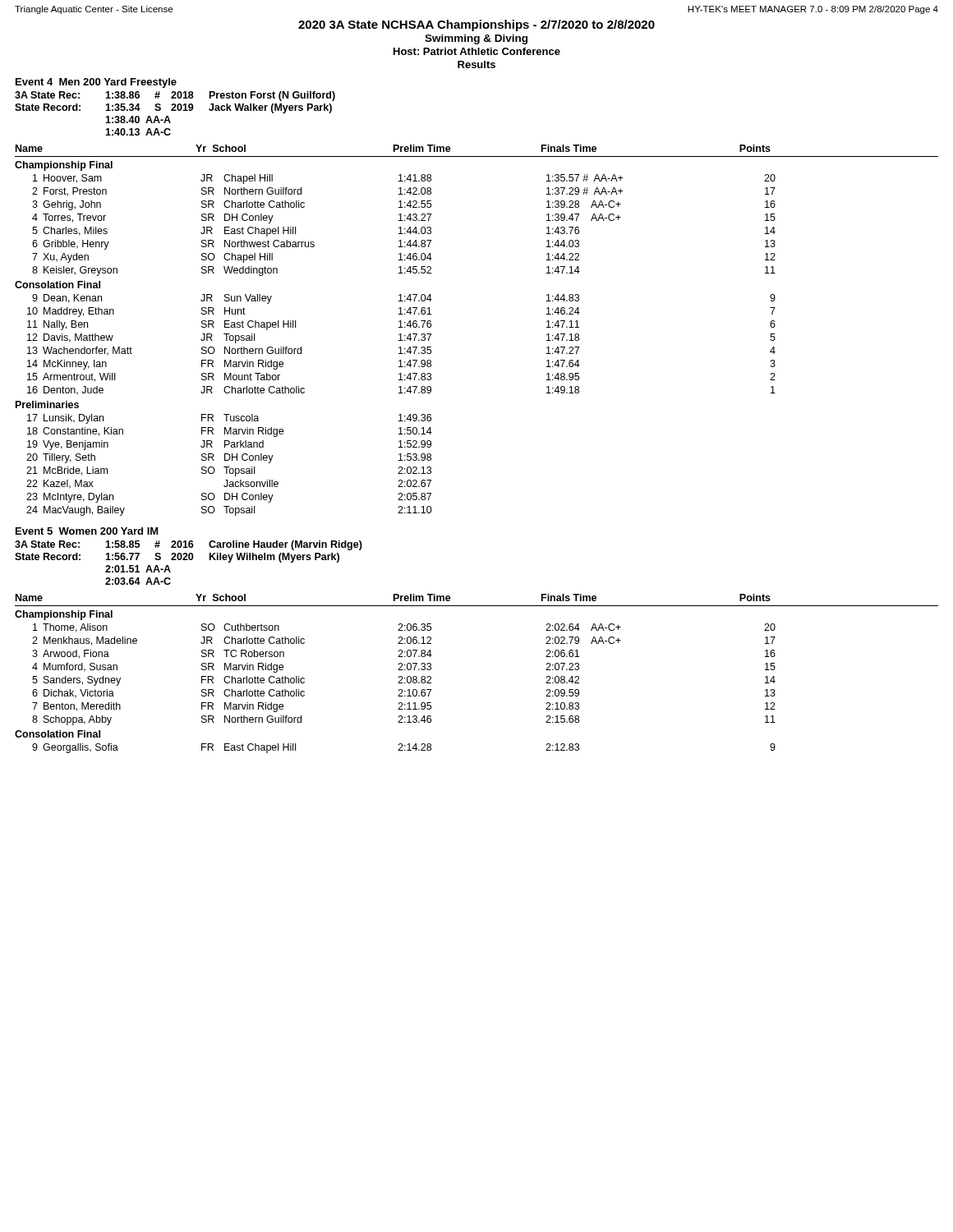This screenshot has width=953, height=1232.
Task: Select the block starting "Event 5 Women"
Action: 87,531
